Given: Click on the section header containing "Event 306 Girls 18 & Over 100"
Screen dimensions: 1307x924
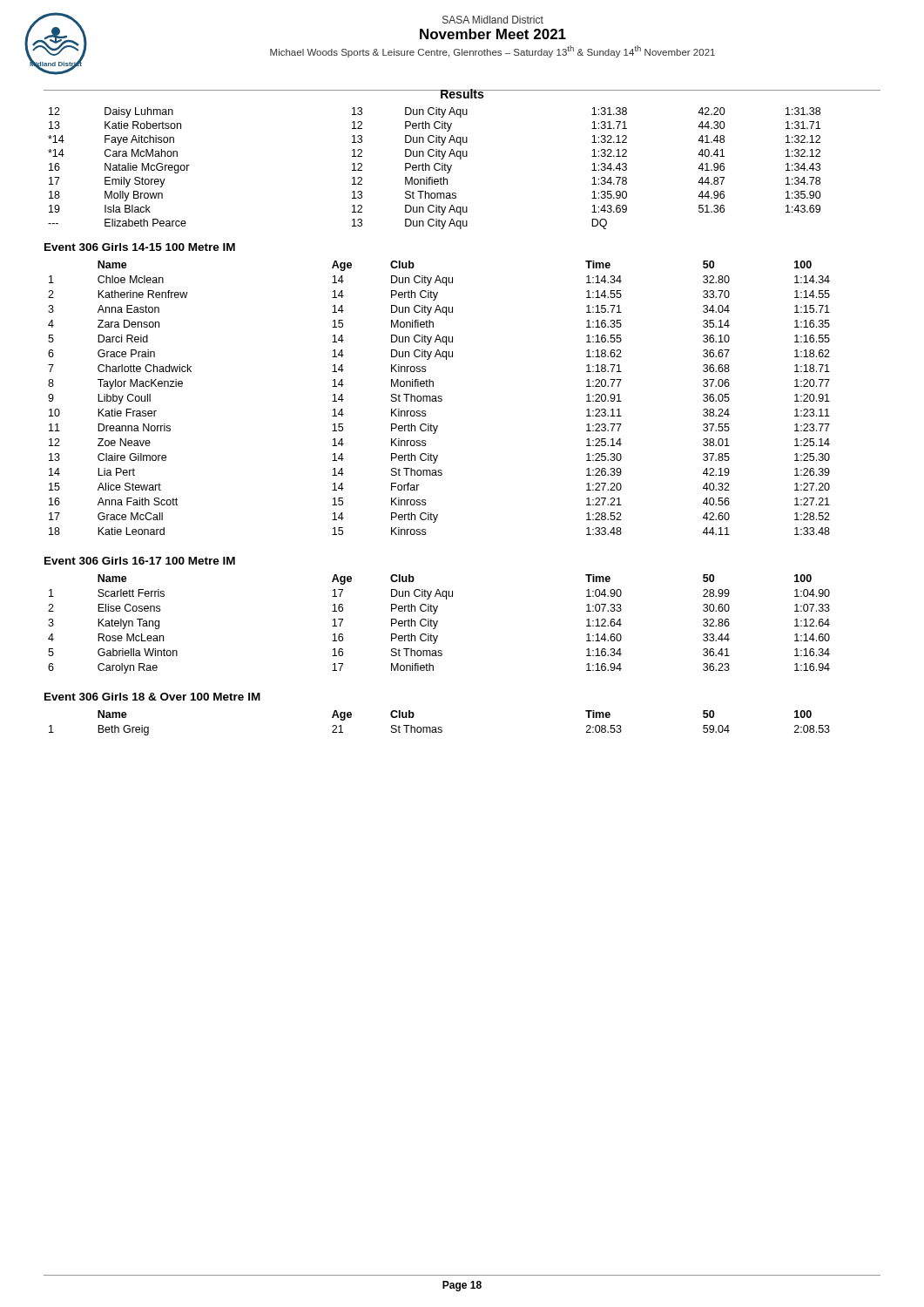Looking at the screenshot, I should [x=152, y=697].
